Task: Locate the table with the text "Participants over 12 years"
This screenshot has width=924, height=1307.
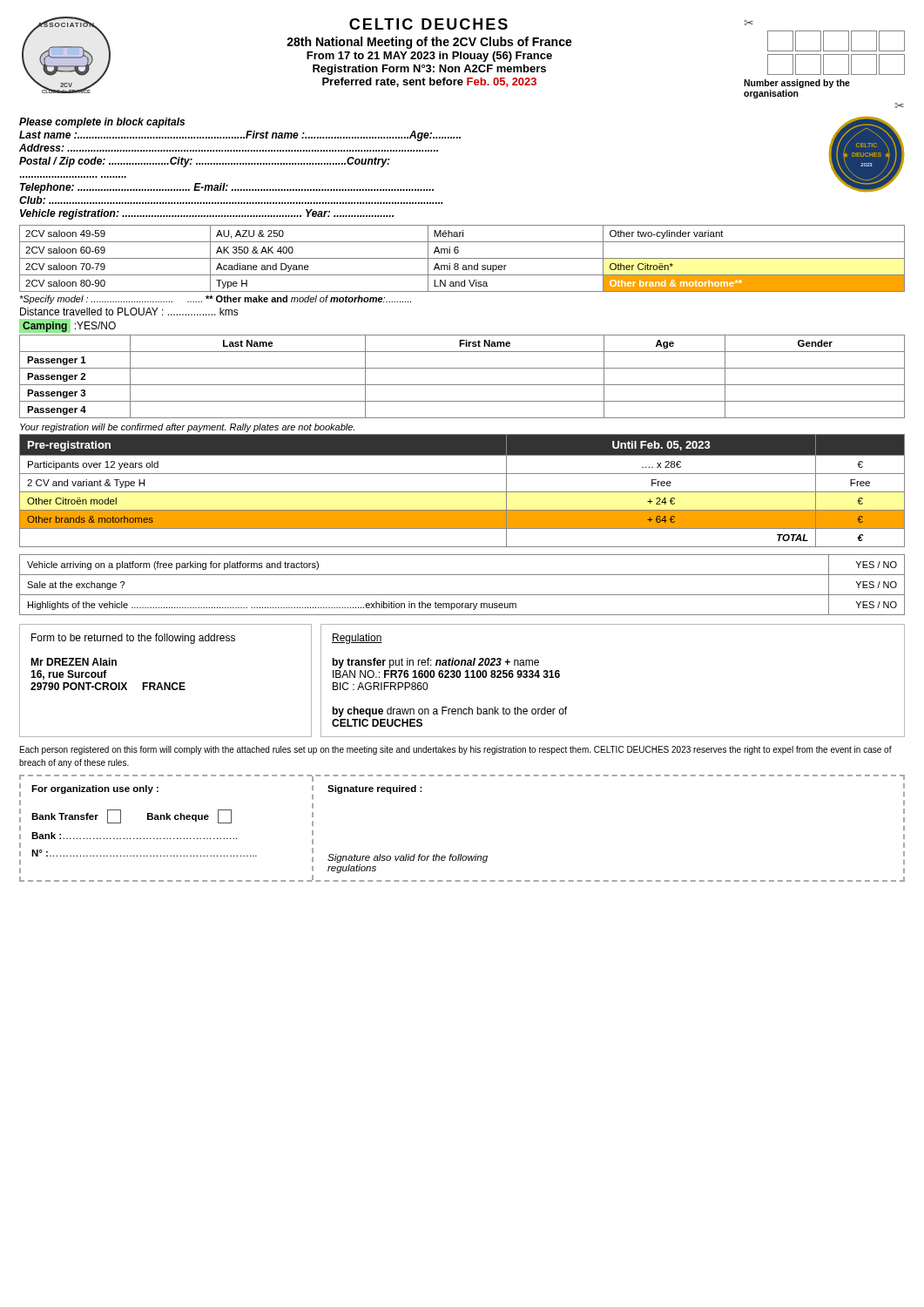Action: (x=462, y=491)
